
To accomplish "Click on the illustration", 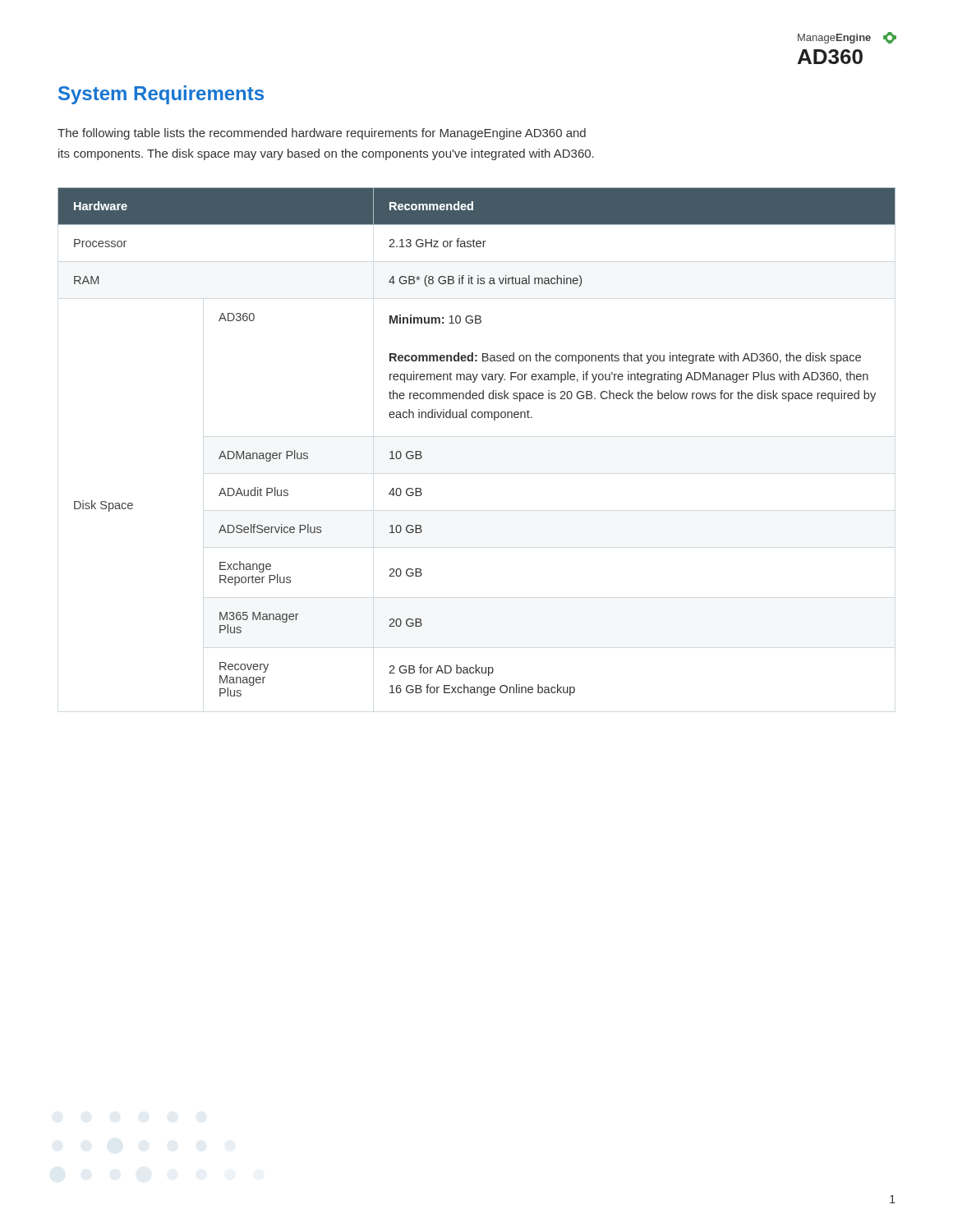I will tap(205, 1146).
